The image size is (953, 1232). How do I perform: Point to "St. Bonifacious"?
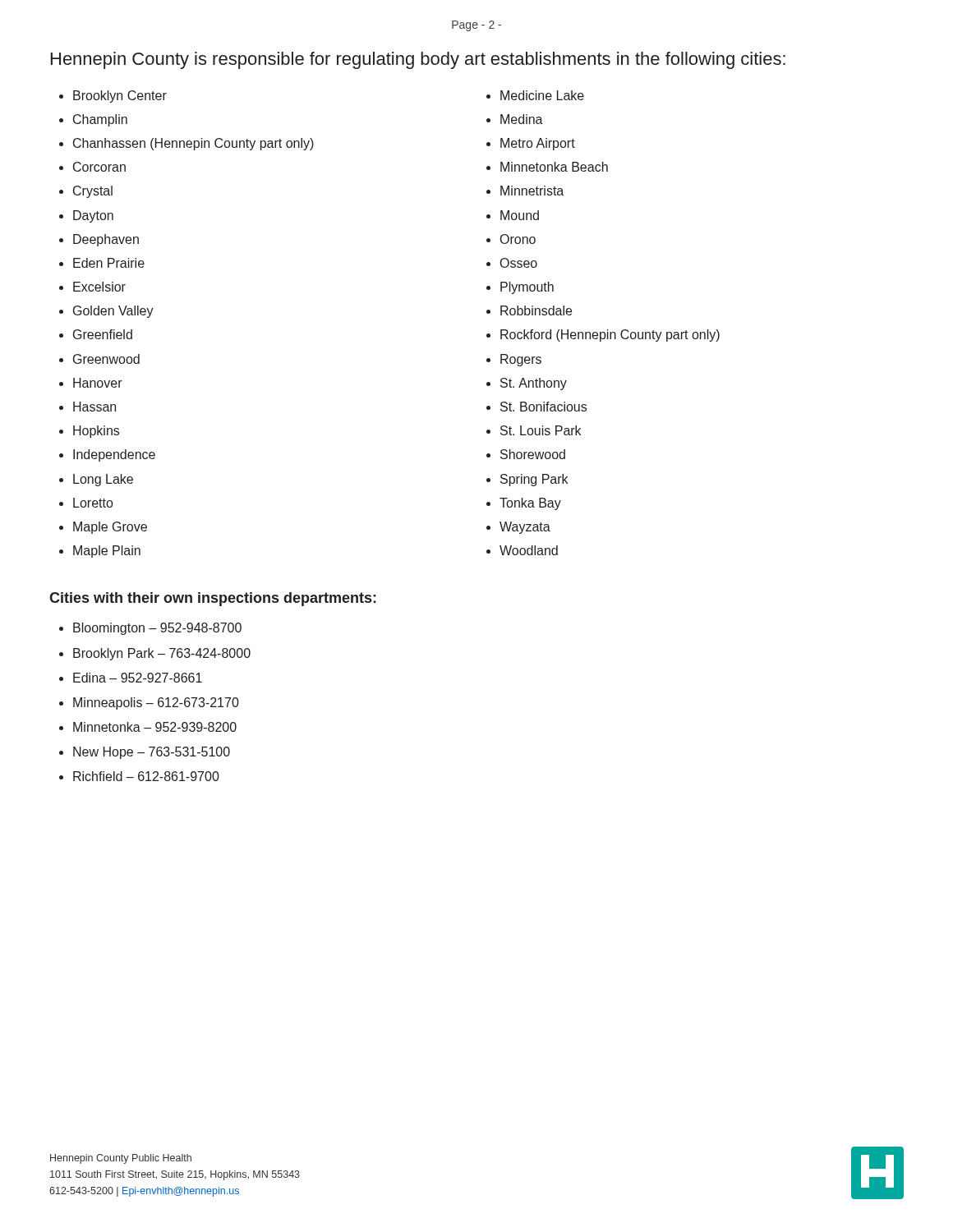click(x=543, y=407)
